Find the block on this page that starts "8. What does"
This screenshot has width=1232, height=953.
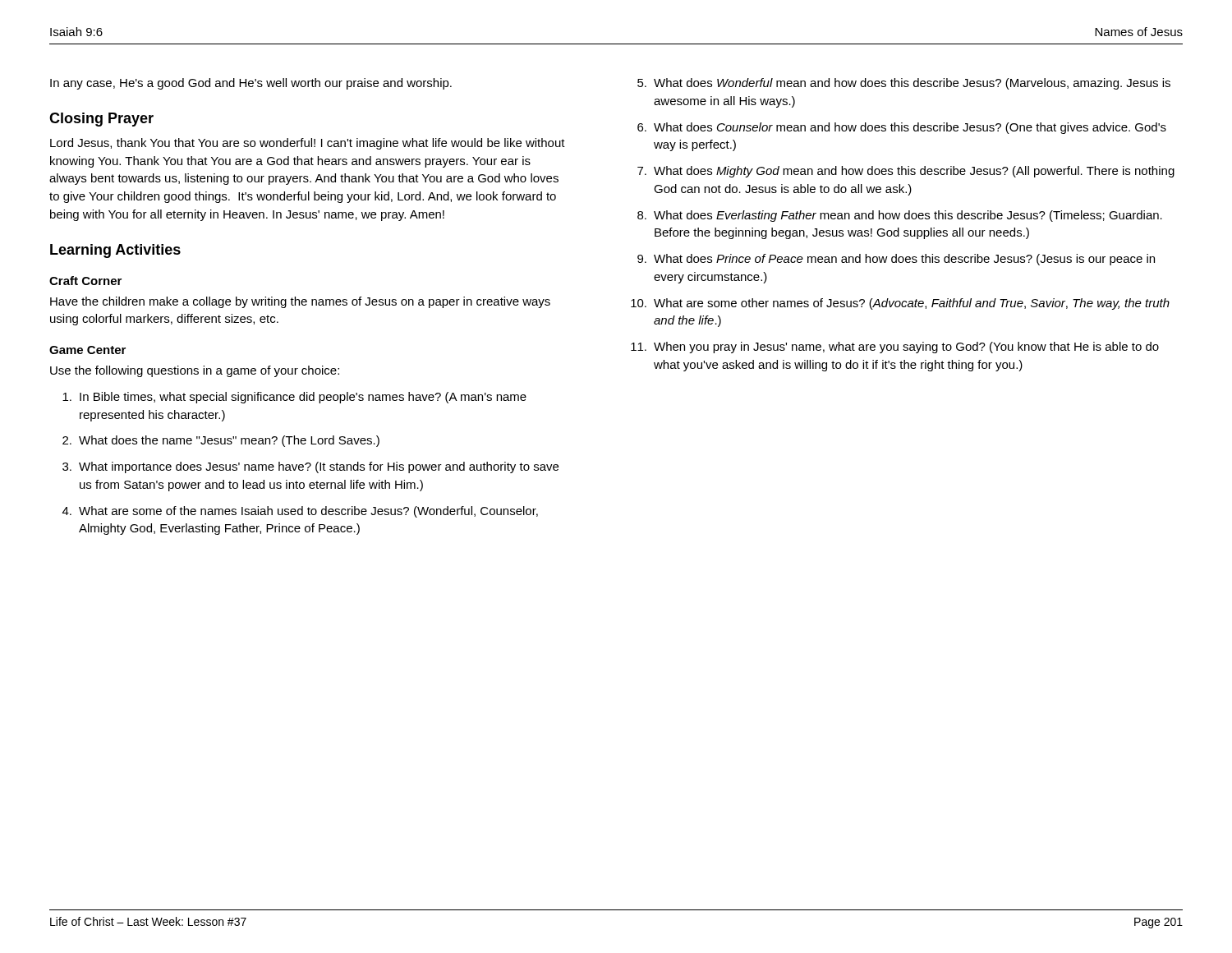coord(903,224)
